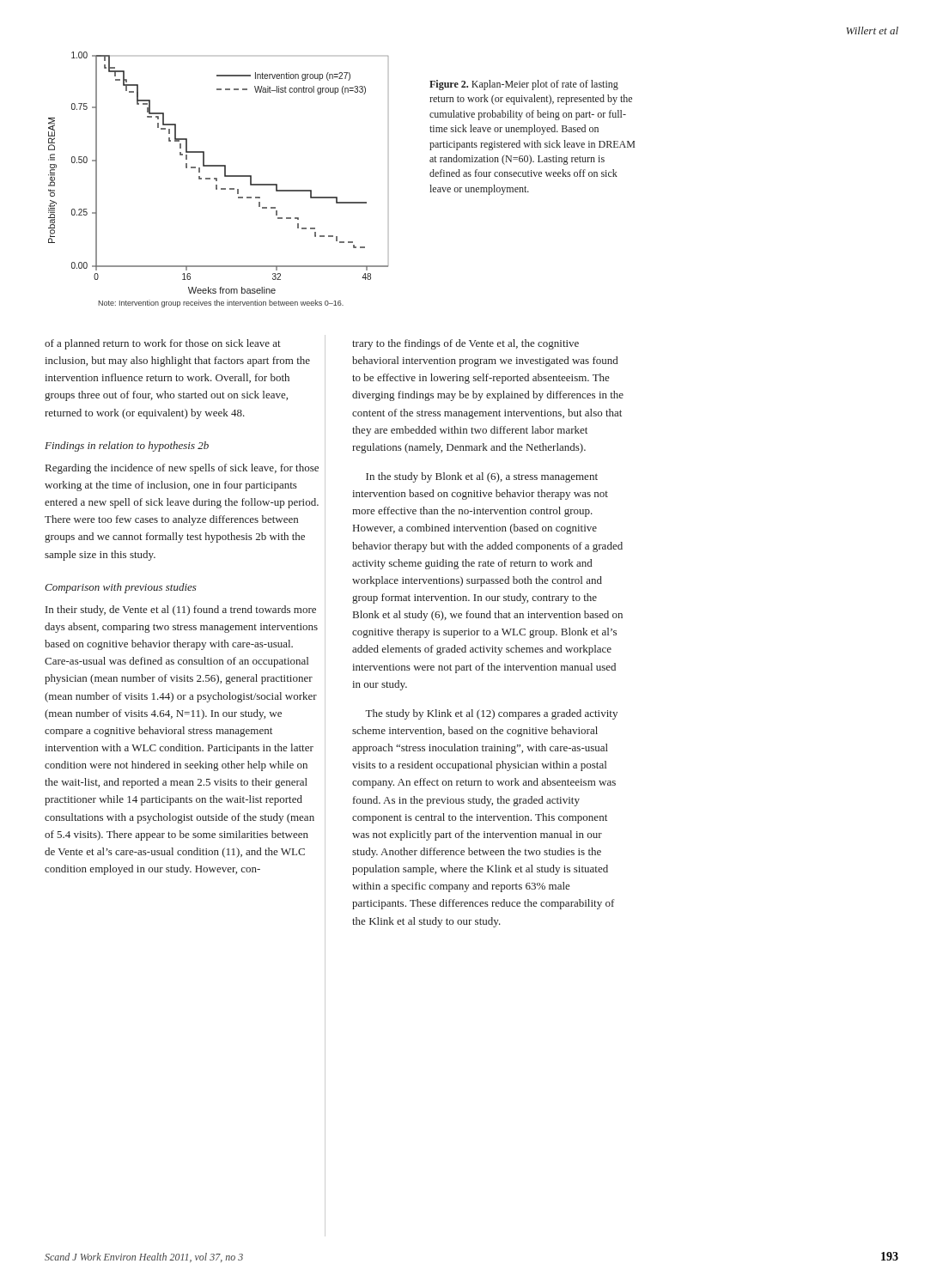The width and height of the screenshot is (943, 1288).
Task: Find the text block starting "trary to the findings of de Vente"
Action: [488, 395]
